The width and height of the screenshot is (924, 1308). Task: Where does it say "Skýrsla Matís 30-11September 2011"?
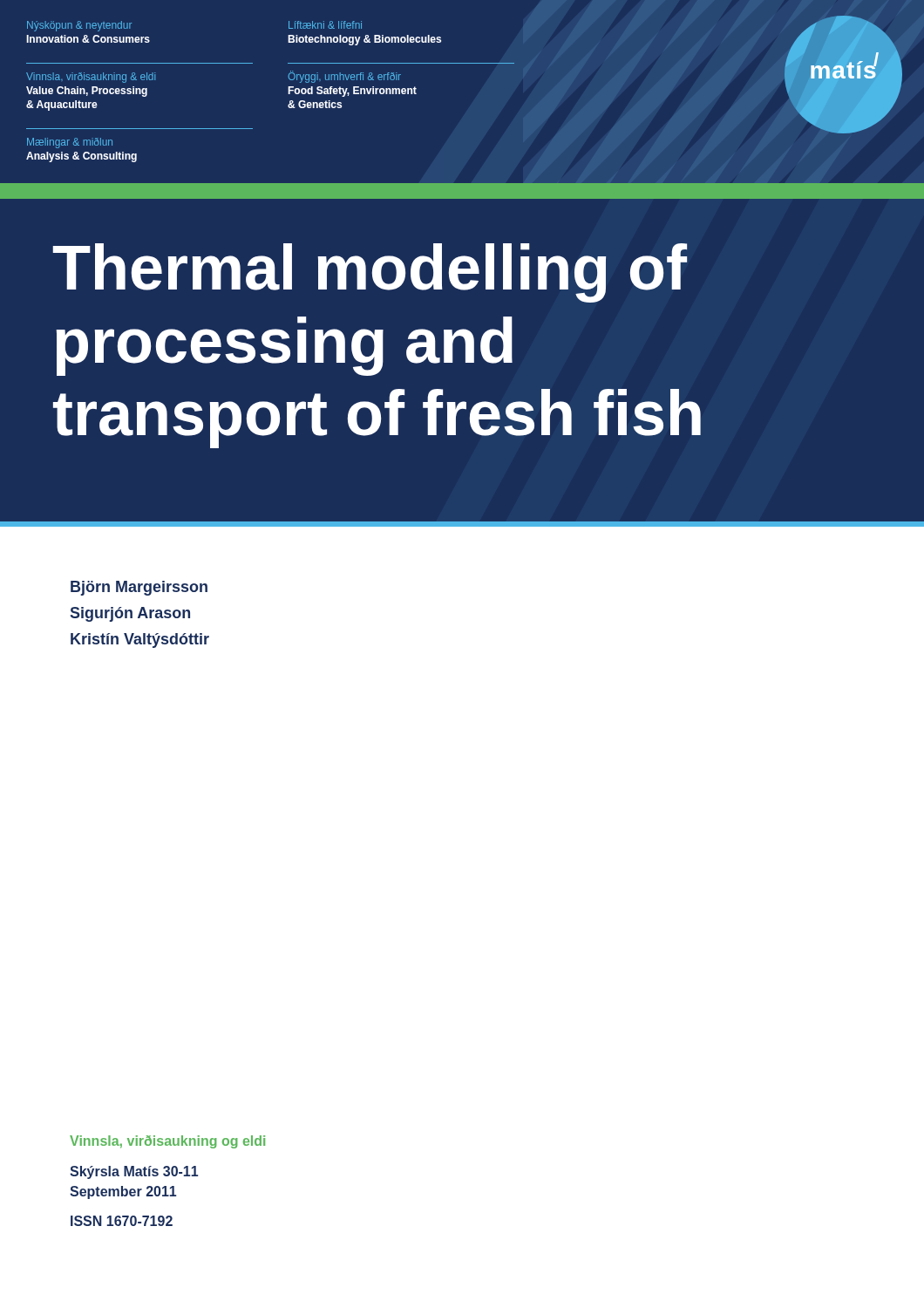134,1182
